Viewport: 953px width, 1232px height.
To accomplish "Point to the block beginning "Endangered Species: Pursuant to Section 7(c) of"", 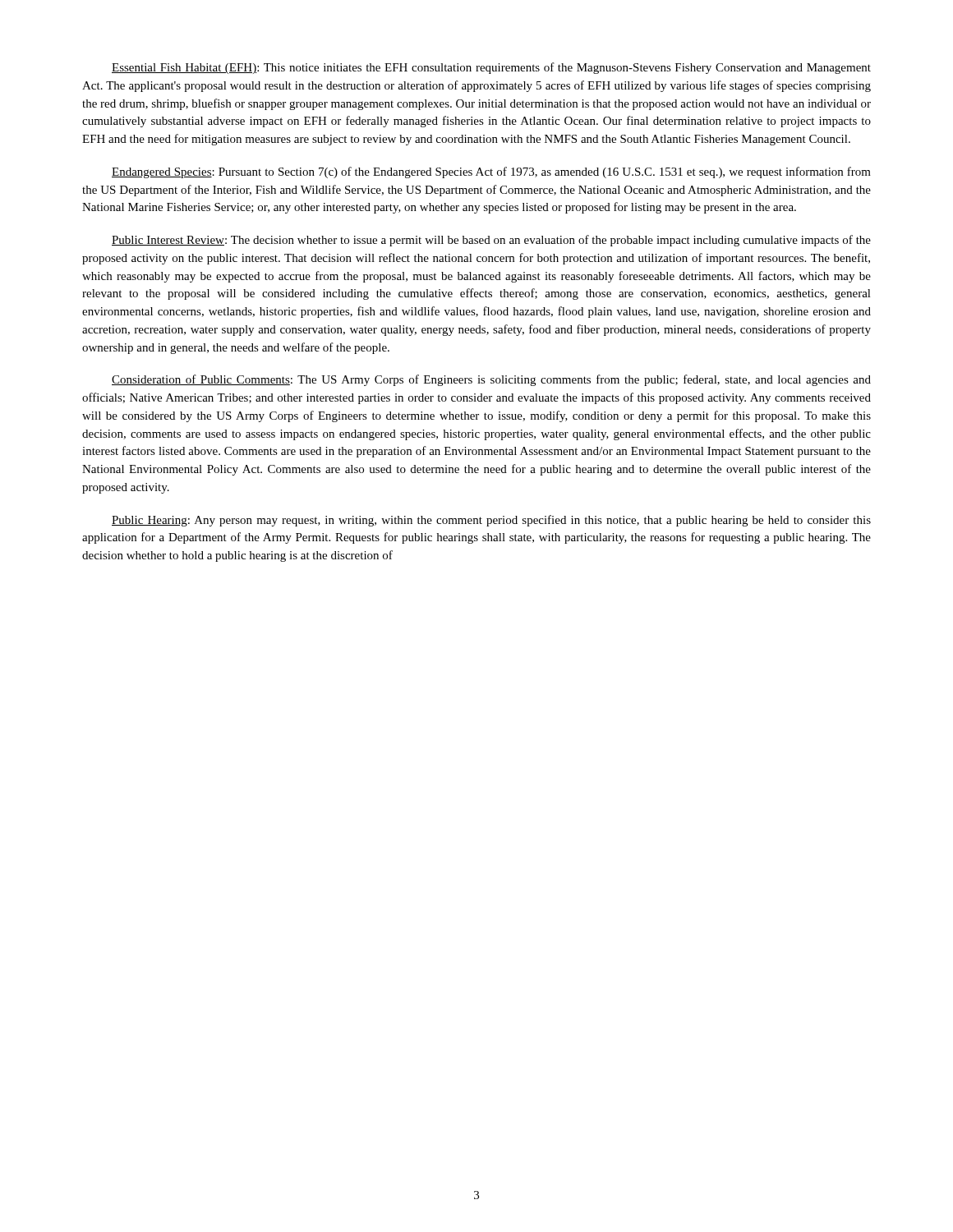I will tap(476, 189).
